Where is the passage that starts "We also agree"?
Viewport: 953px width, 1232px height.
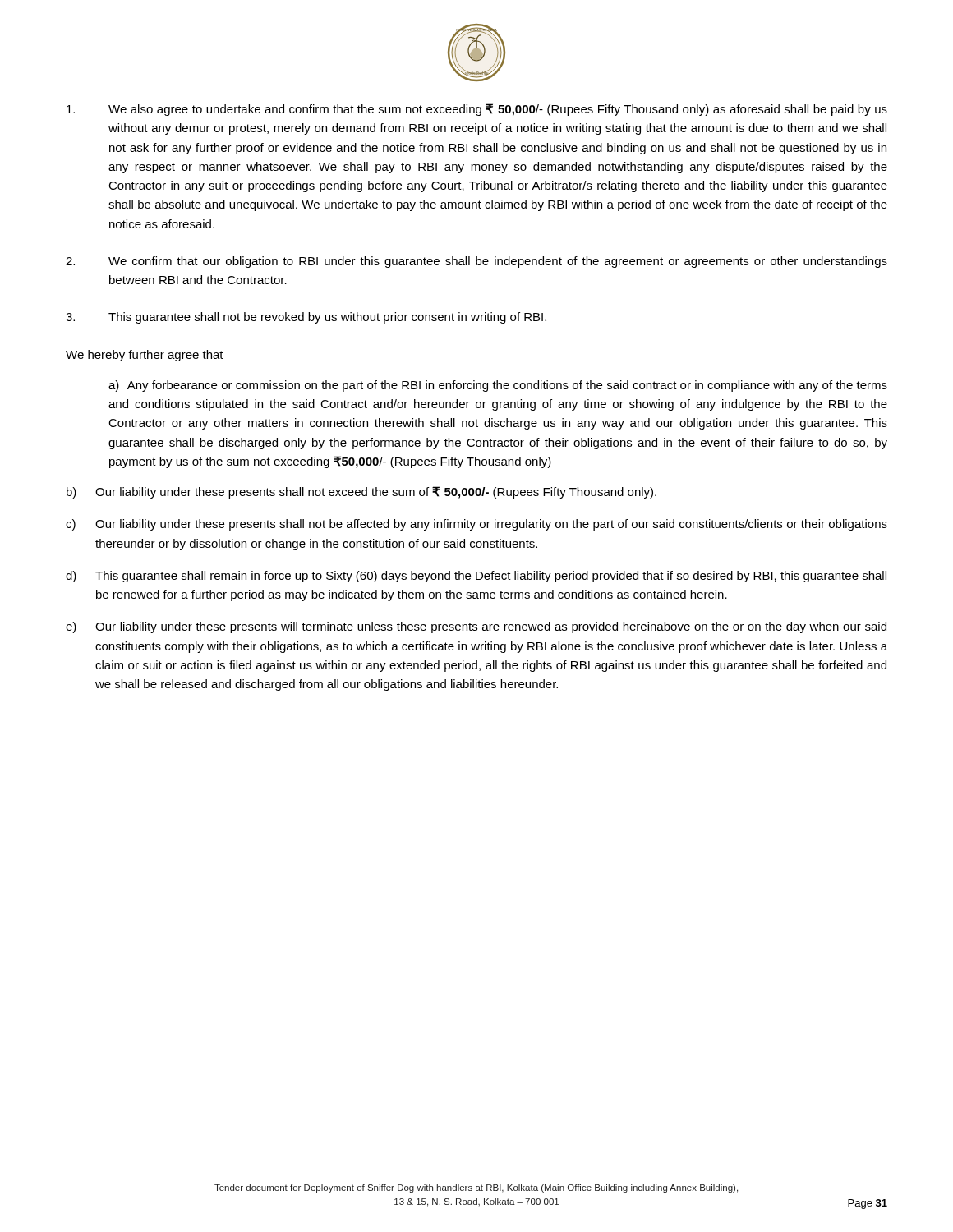tap(476, 166)
